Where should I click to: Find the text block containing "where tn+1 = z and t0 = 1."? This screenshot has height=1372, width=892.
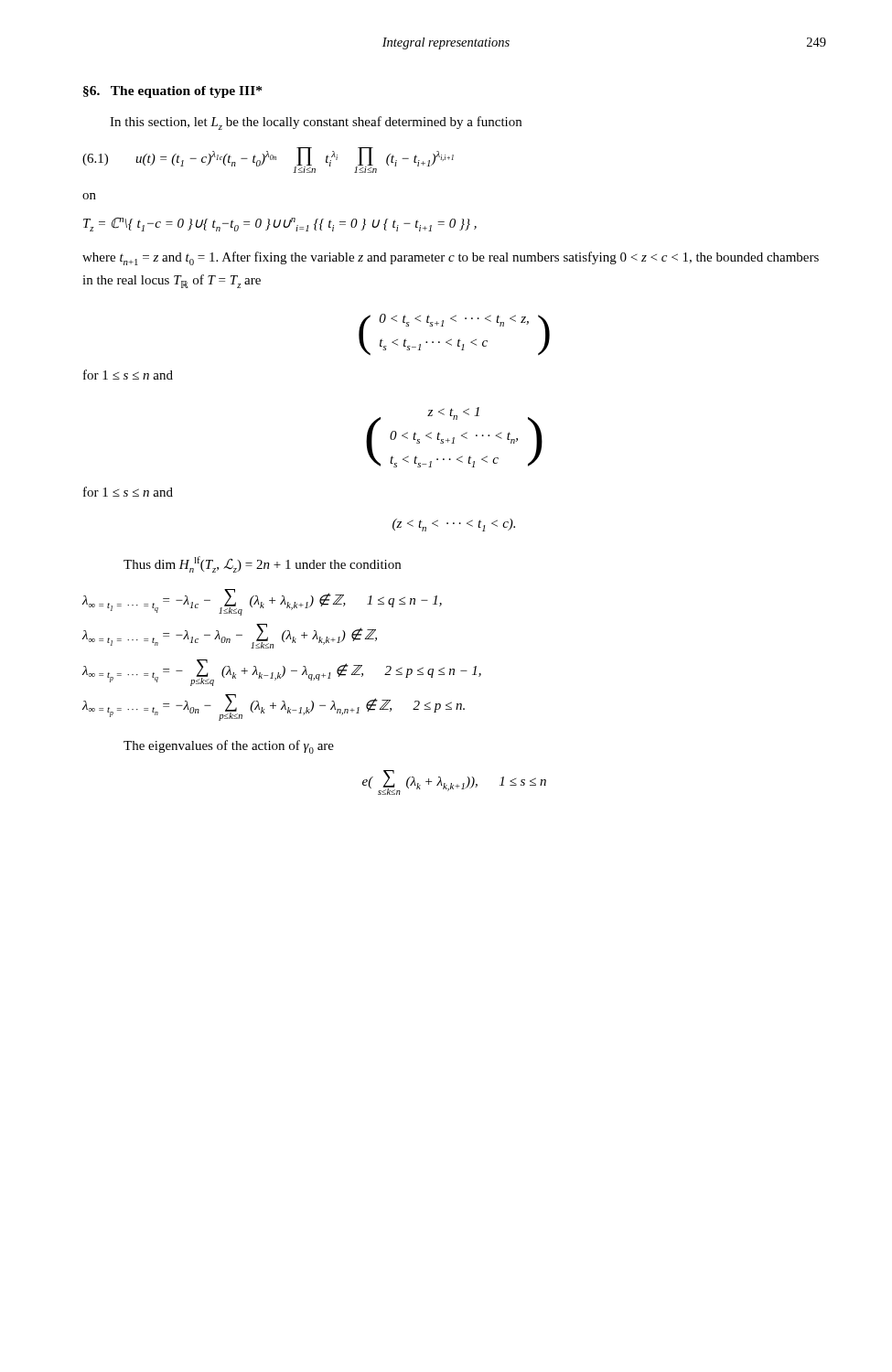[454, 270]
